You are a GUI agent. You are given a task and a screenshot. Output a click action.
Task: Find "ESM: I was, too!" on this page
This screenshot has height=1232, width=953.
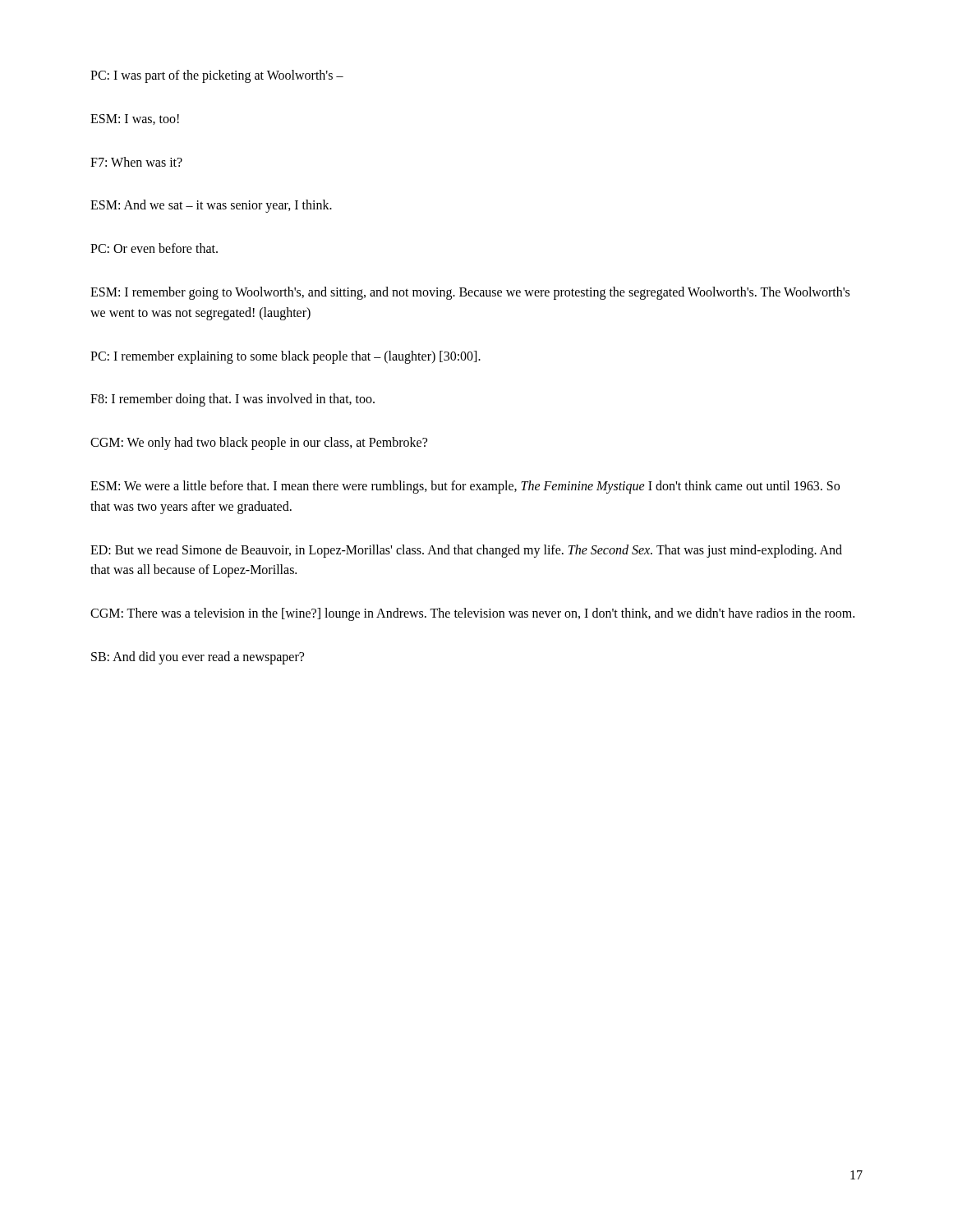coord(135,119)
